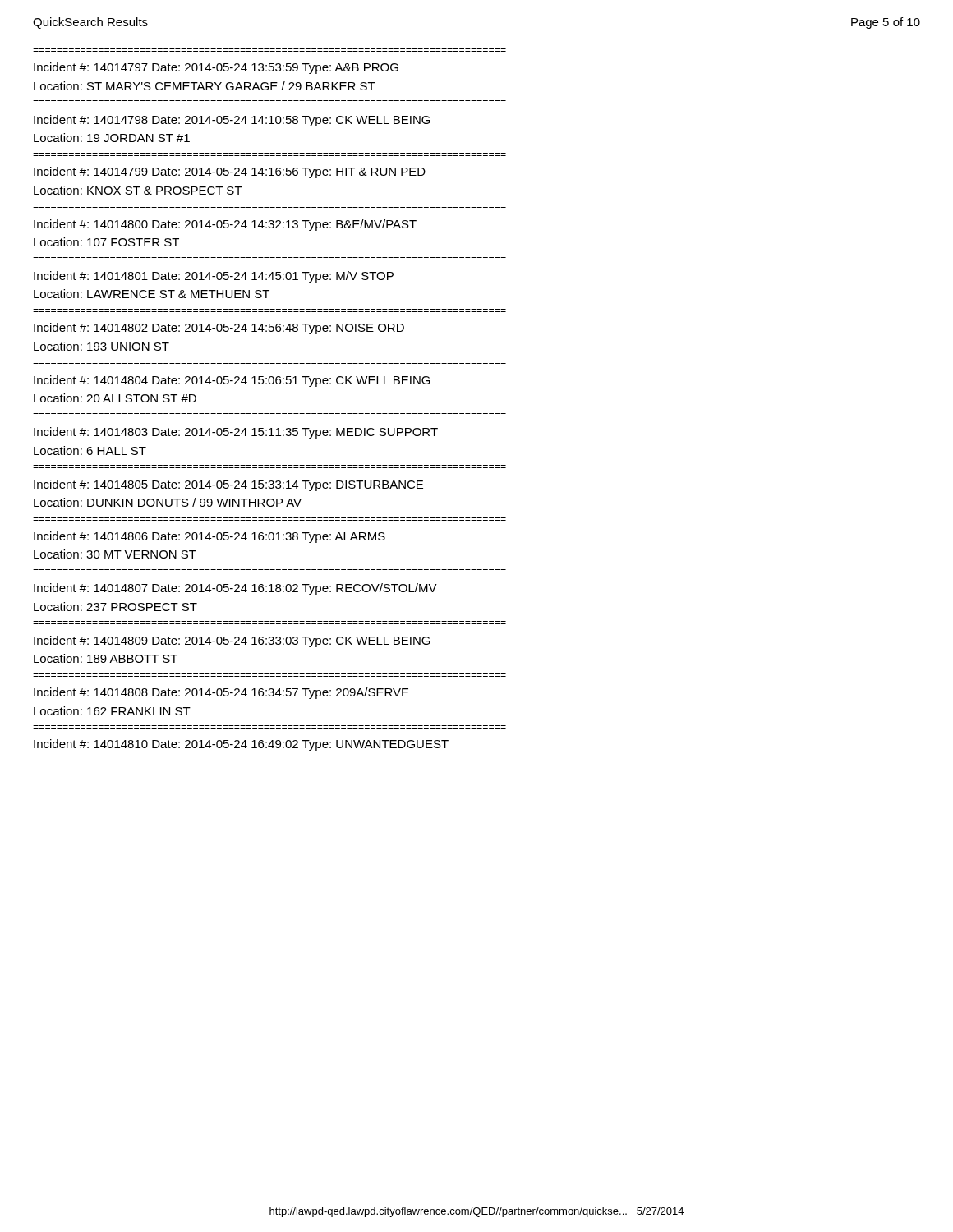Where is the passage that starts "Incident #: 14014807 Date:"?
Screen dimensions: 1232x953
(x=235, y=589)
